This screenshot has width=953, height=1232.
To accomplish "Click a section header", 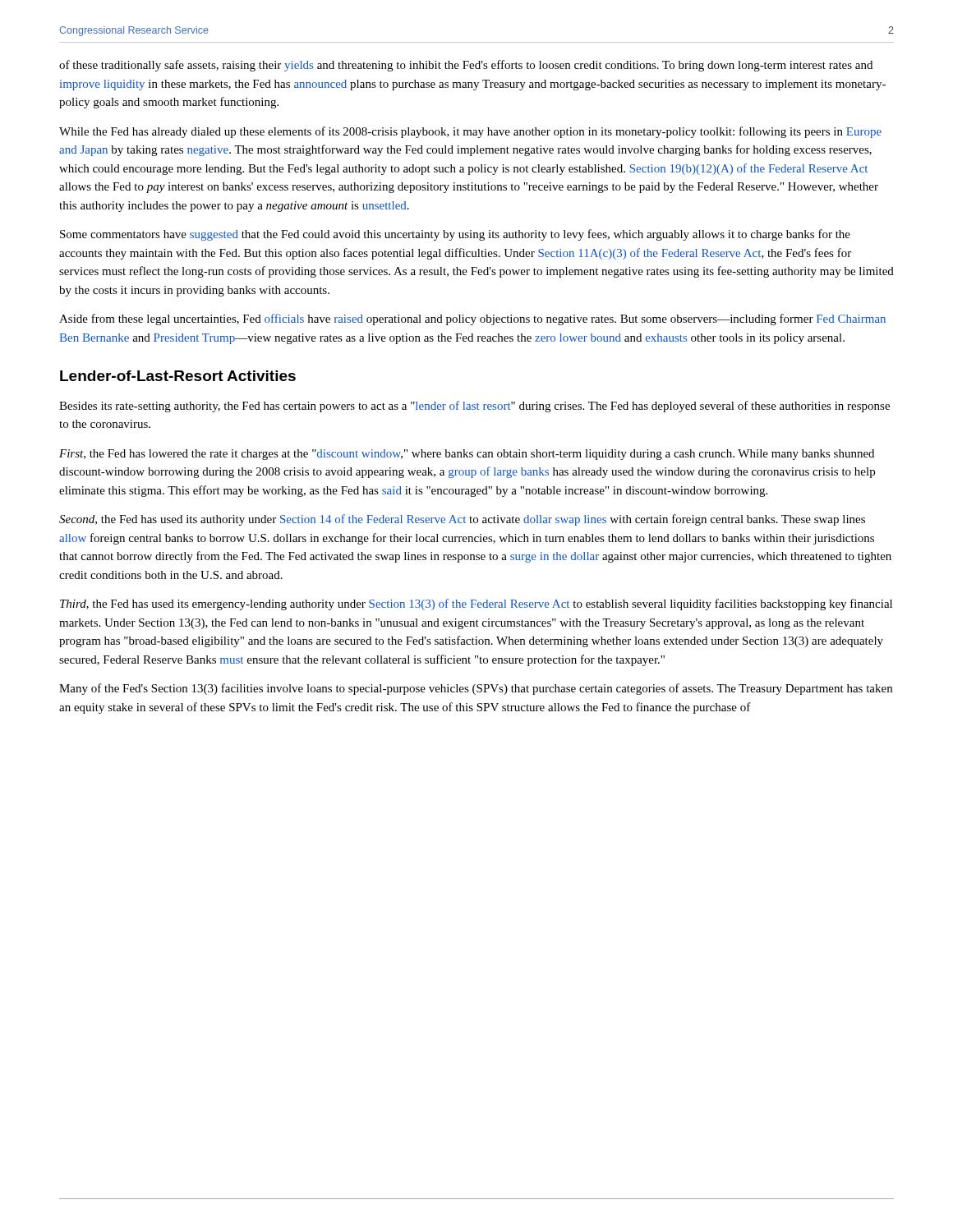I will click(476, 376).
